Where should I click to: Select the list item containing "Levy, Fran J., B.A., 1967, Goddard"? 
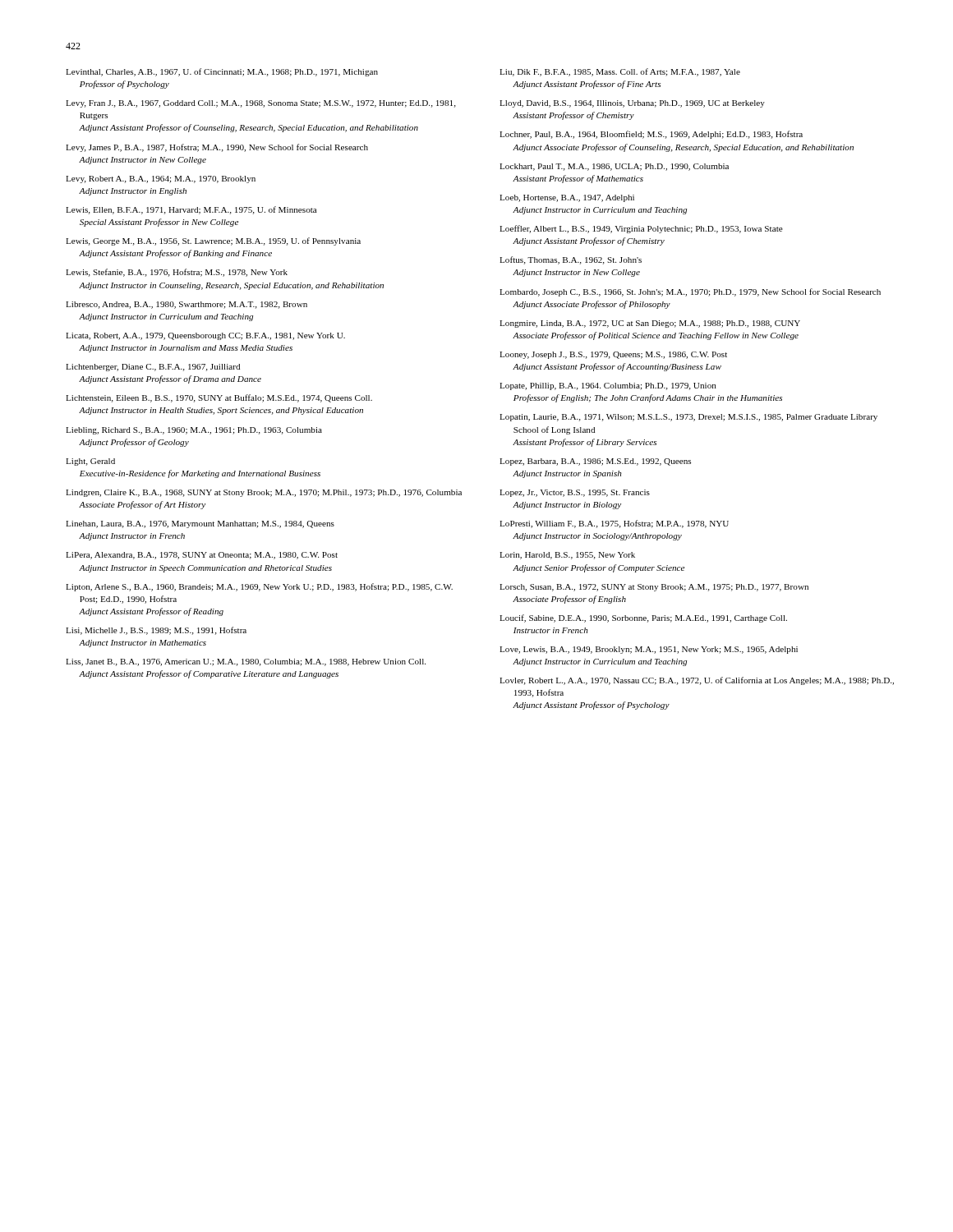268,116
